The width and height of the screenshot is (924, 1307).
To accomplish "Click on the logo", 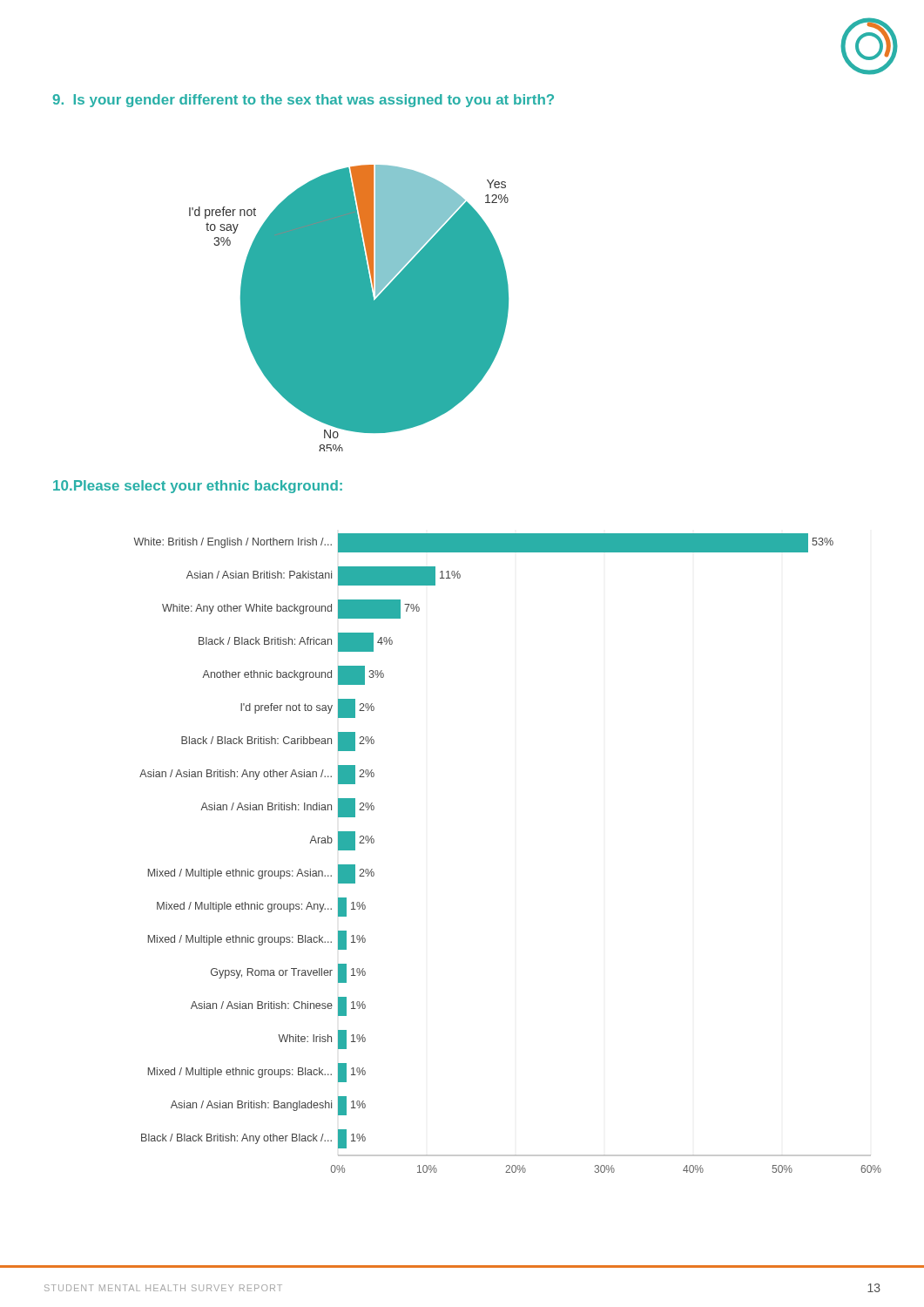I will [869, 46].
